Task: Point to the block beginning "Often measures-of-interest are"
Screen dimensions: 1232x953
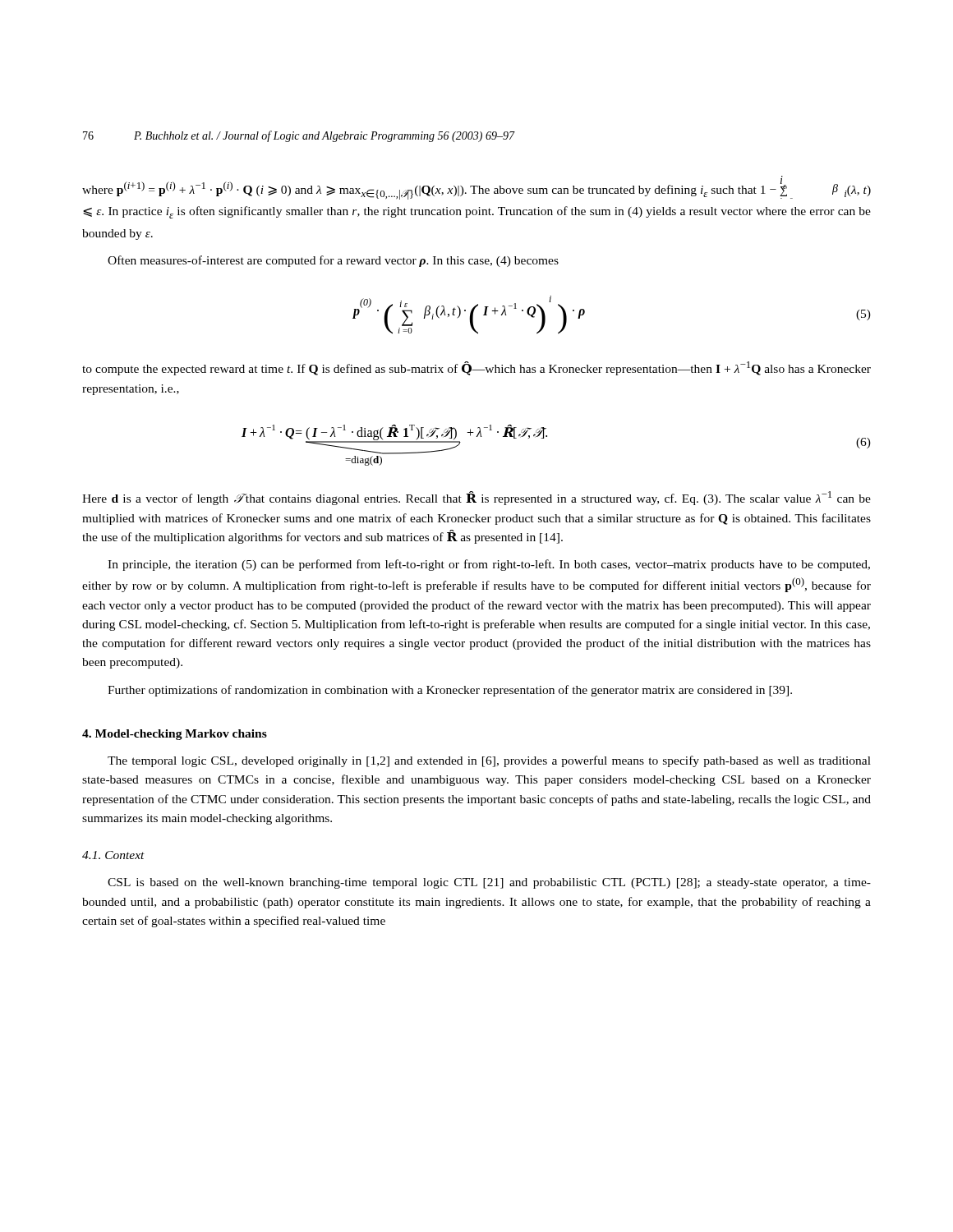Action: [x=333, y=260]
